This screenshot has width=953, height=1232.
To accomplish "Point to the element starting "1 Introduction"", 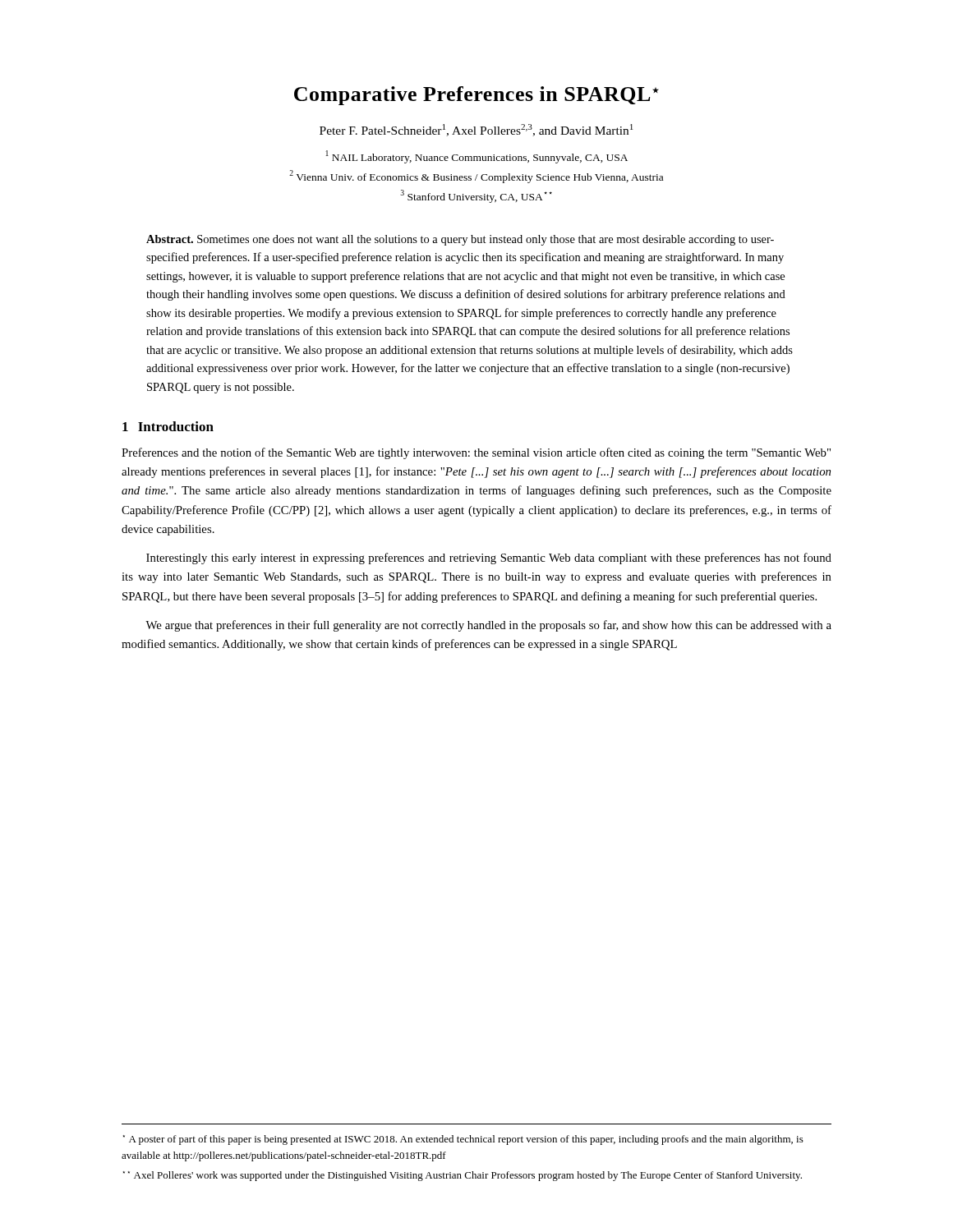I will click(168, 427).
